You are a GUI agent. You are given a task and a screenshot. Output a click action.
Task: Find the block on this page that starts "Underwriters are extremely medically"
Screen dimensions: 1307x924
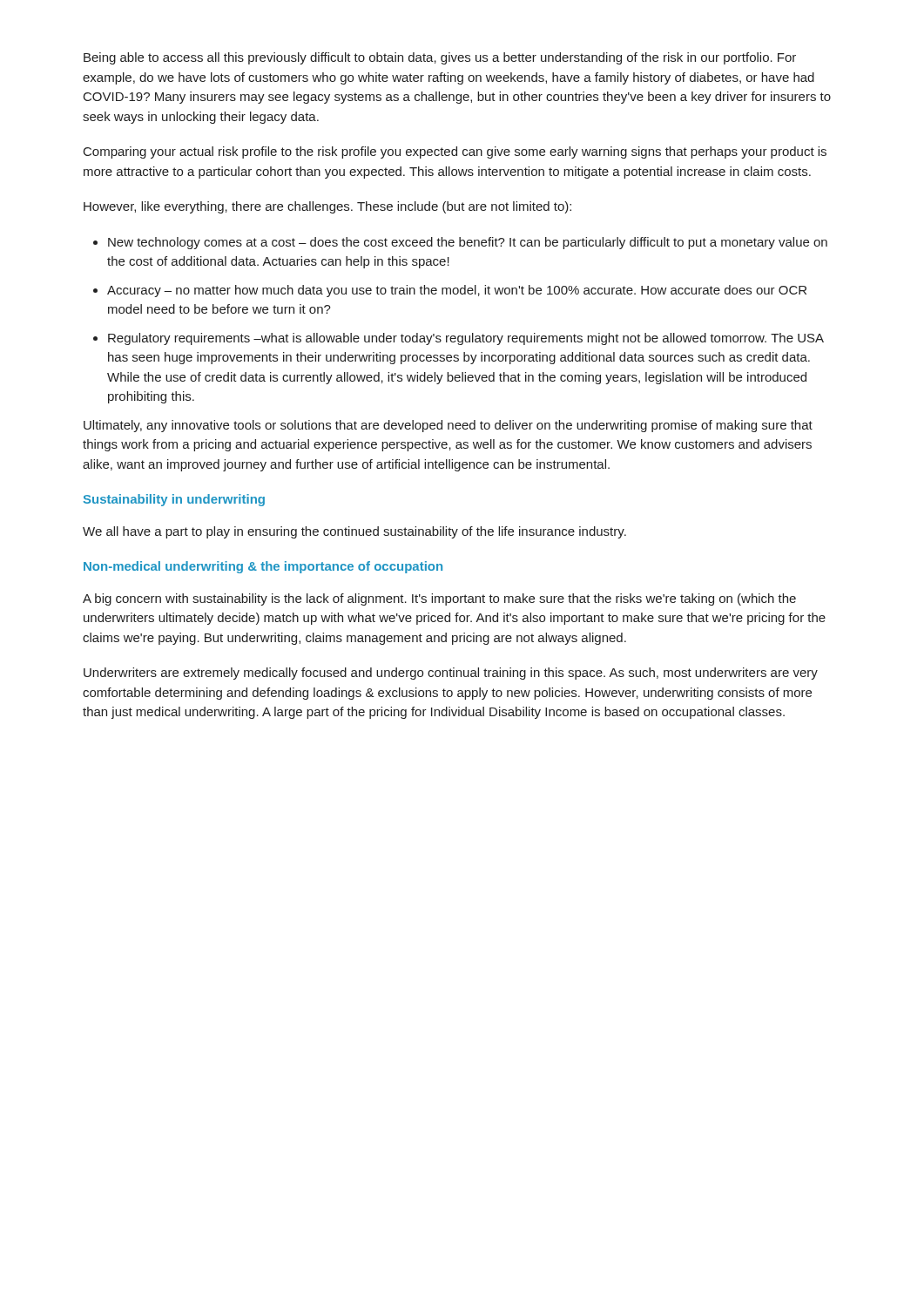(450, 692)
